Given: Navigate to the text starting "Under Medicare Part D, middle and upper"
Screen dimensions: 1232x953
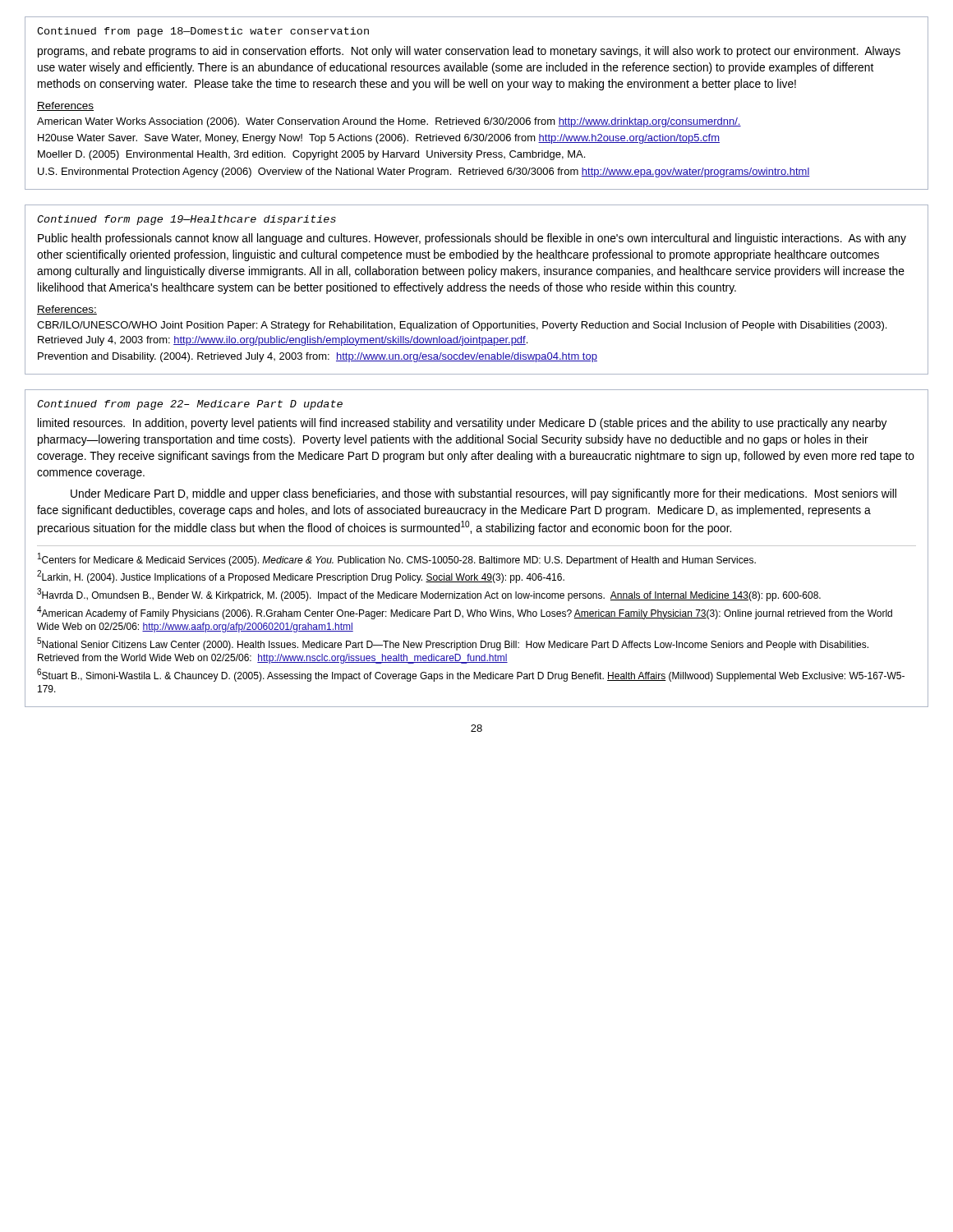Looking at the screenshot, I should (x=467, y=511).
